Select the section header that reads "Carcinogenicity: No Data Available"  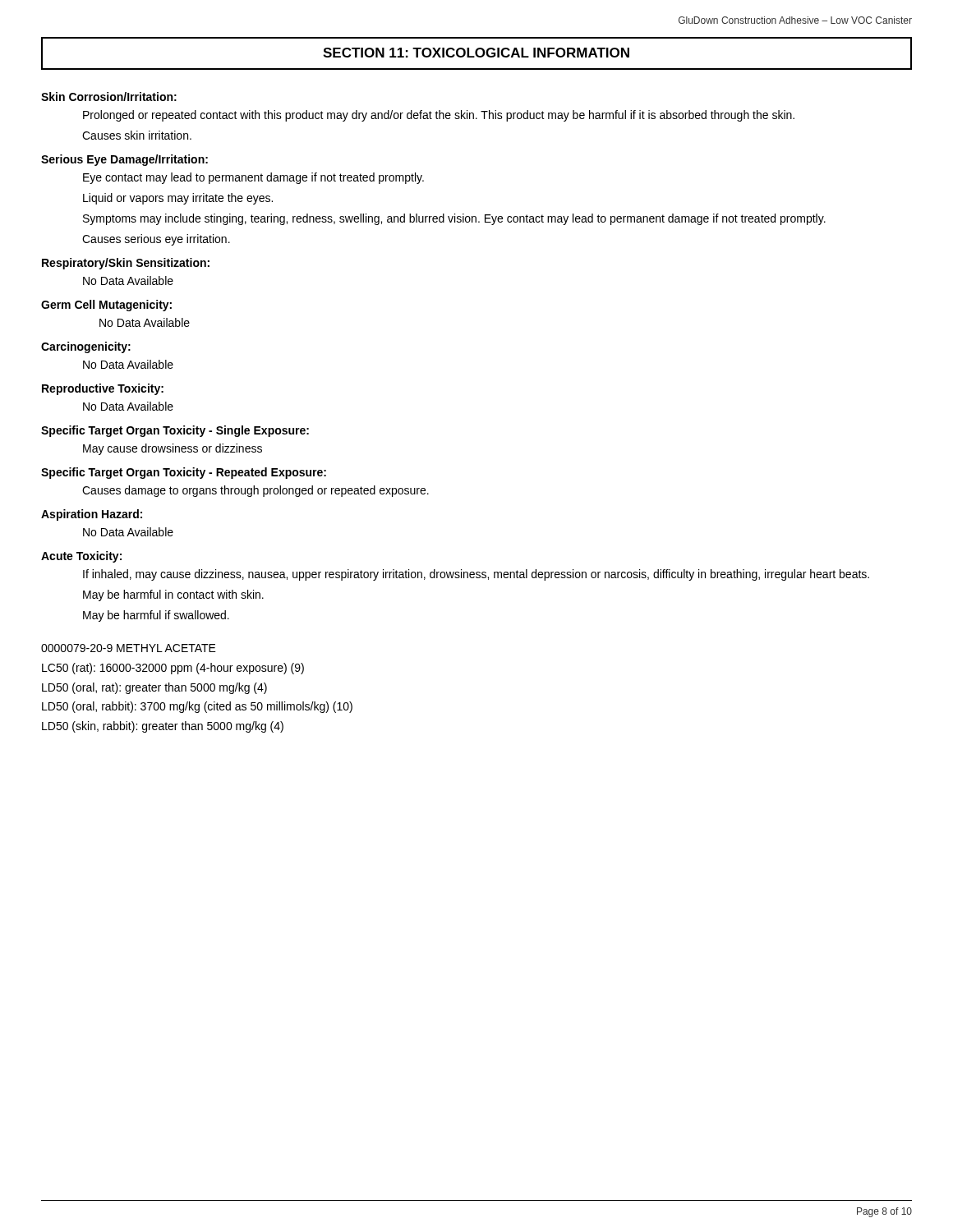click(x=86, y=347)
